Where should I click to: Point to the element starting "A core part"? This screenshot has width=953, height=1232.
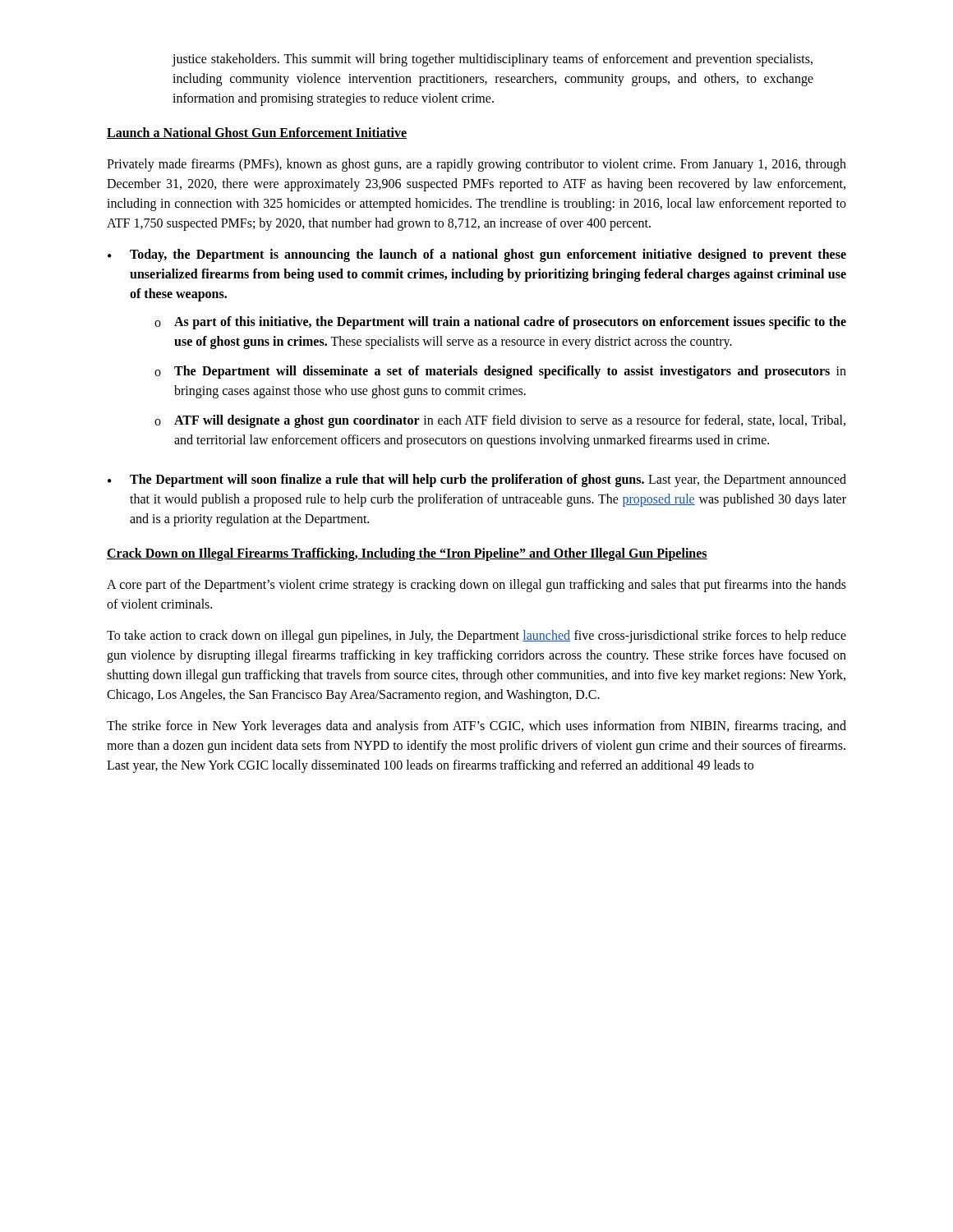coord(476,594)
